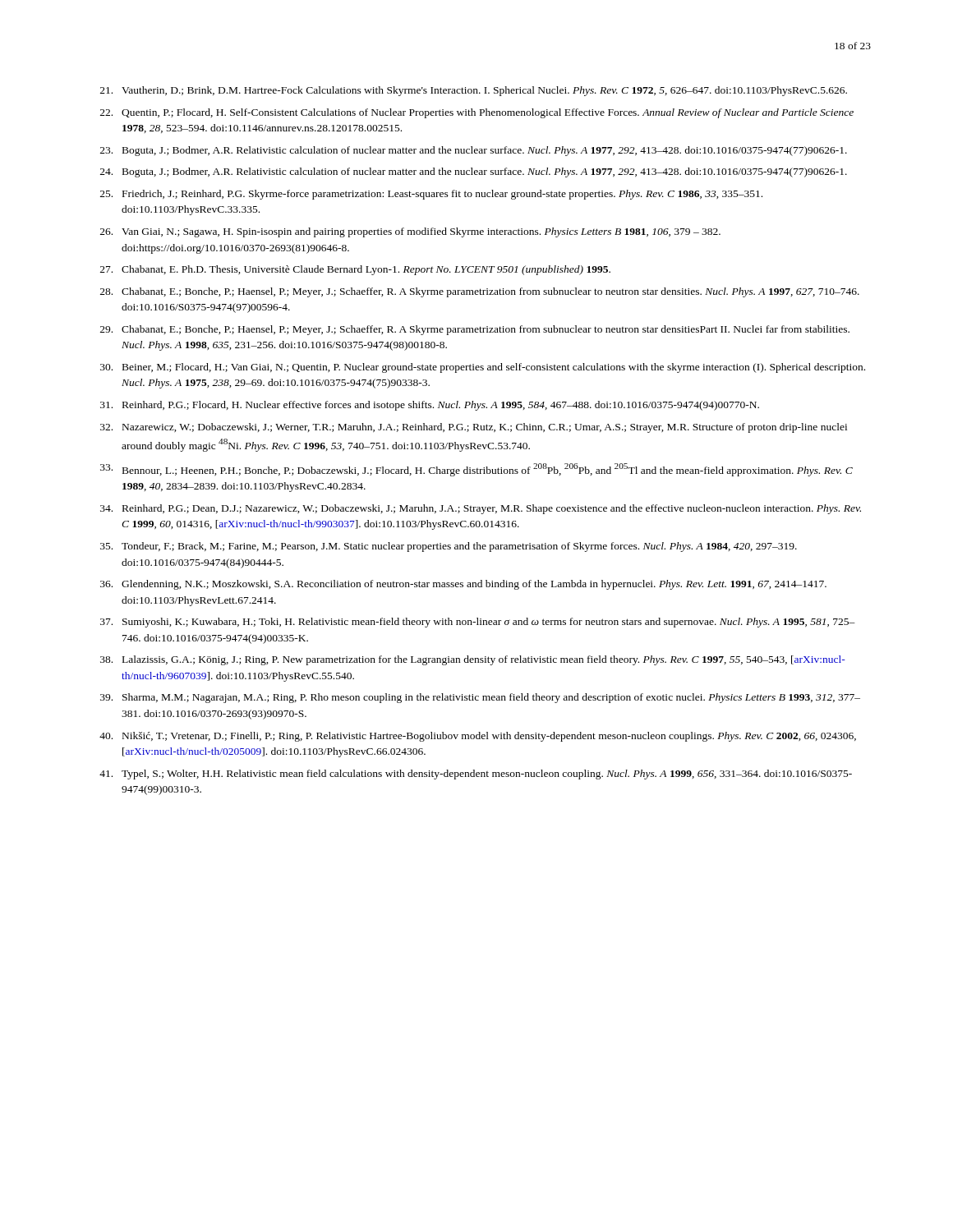The height and width of the screenshot is (1232, 953).
Task: Select the element starting "25. Friedrich, J.; Reinhard, P.G. Skyrme-force parametrization: Least-squares"
Action: click(x=476, y=201)
